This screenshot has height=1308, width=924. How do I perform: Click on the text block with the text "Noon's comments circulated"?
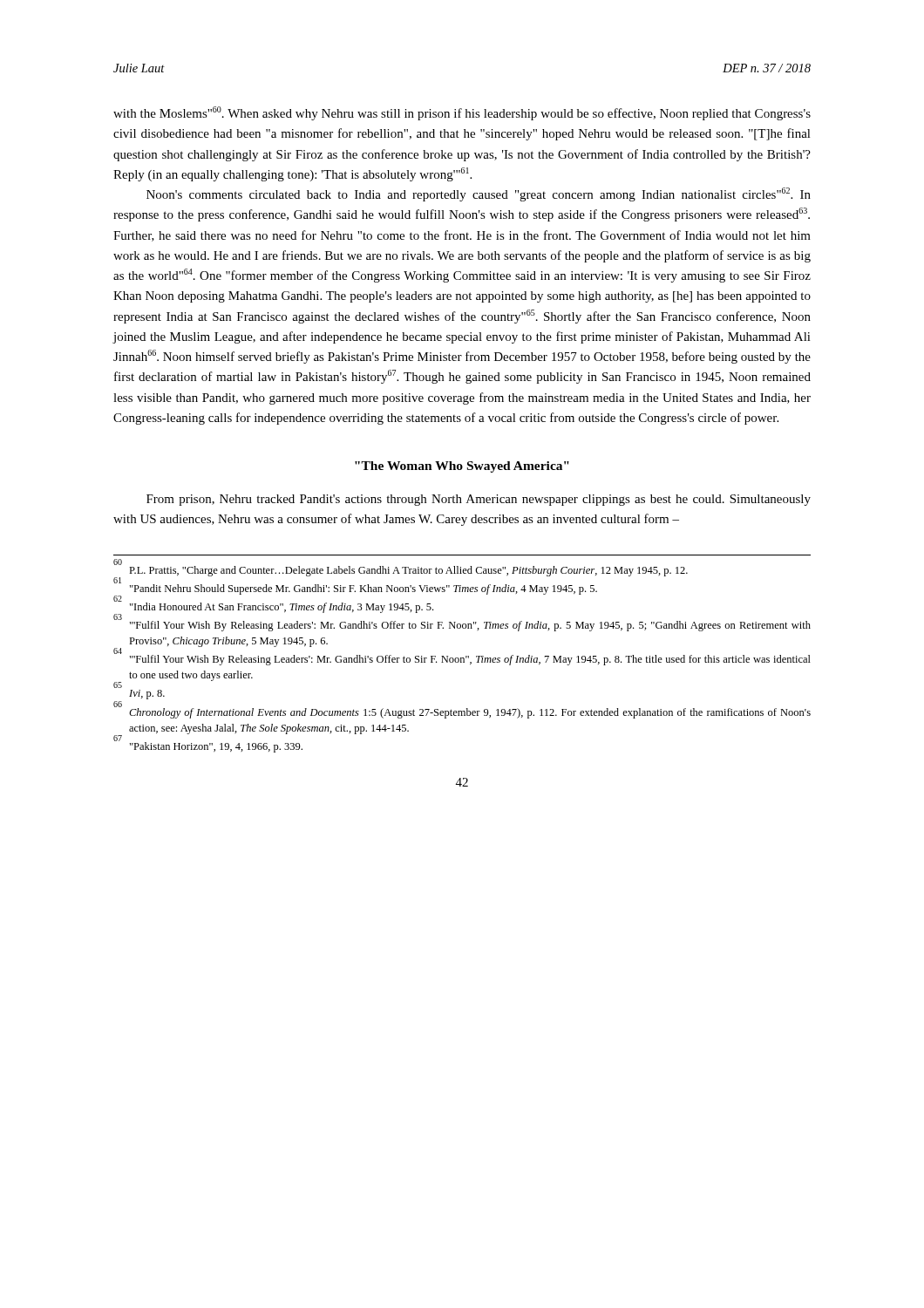tap(462, 306)
